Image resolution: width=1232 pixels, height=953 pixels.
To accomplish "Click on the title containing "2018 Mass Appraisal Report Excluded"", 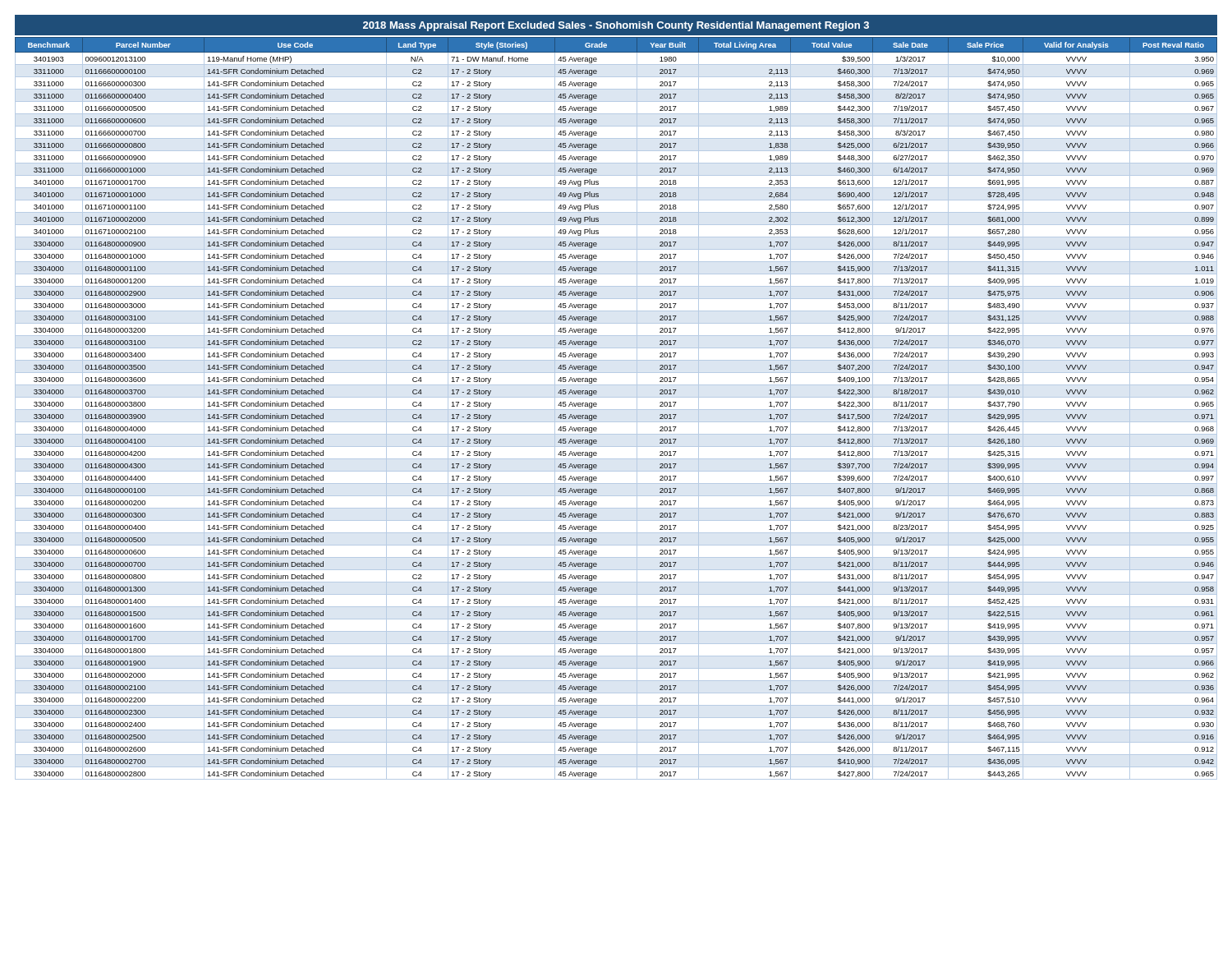I will (x=616, y=25).
